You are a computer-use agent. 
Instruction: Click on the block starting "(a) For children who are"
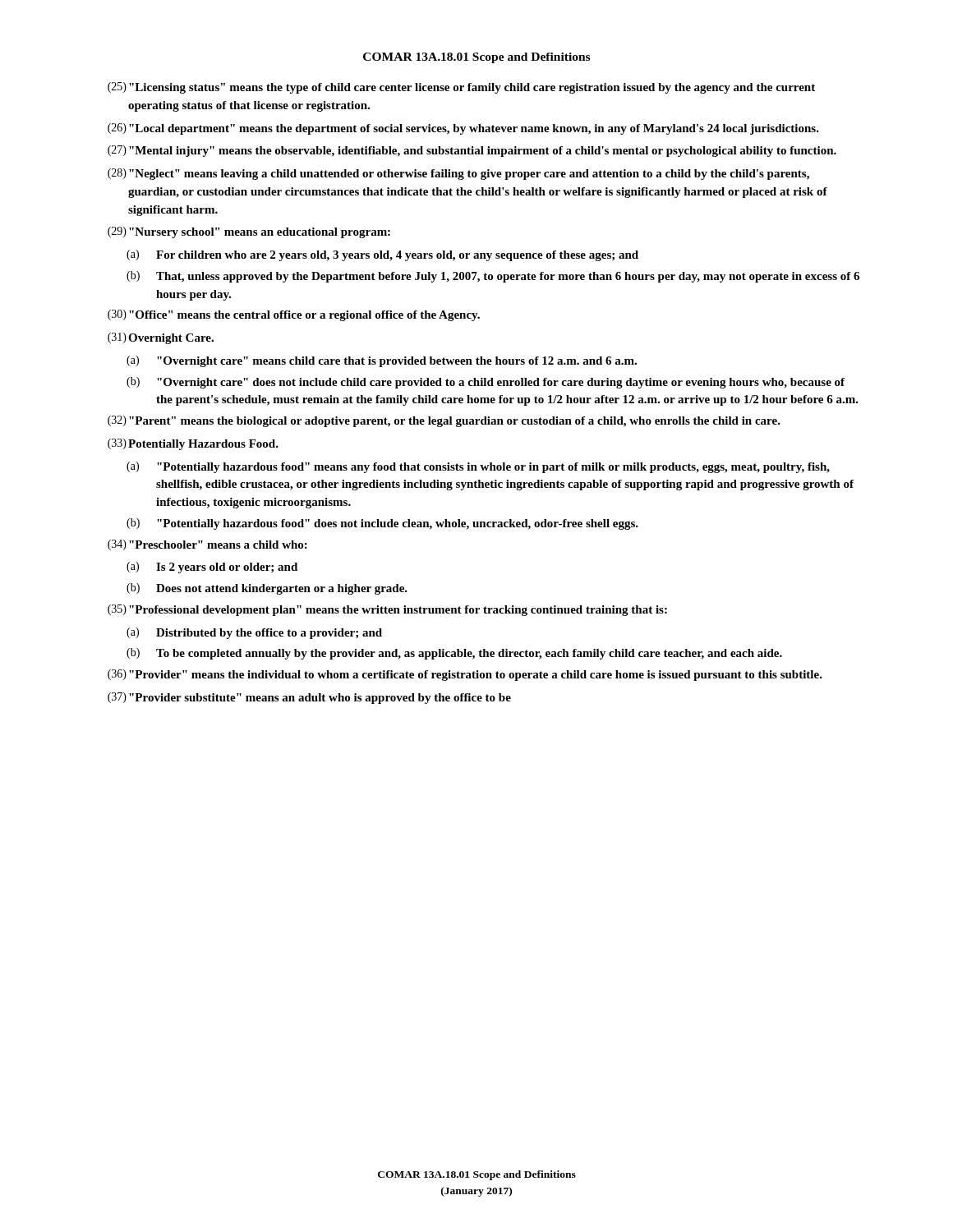click(x=495, y=255)
